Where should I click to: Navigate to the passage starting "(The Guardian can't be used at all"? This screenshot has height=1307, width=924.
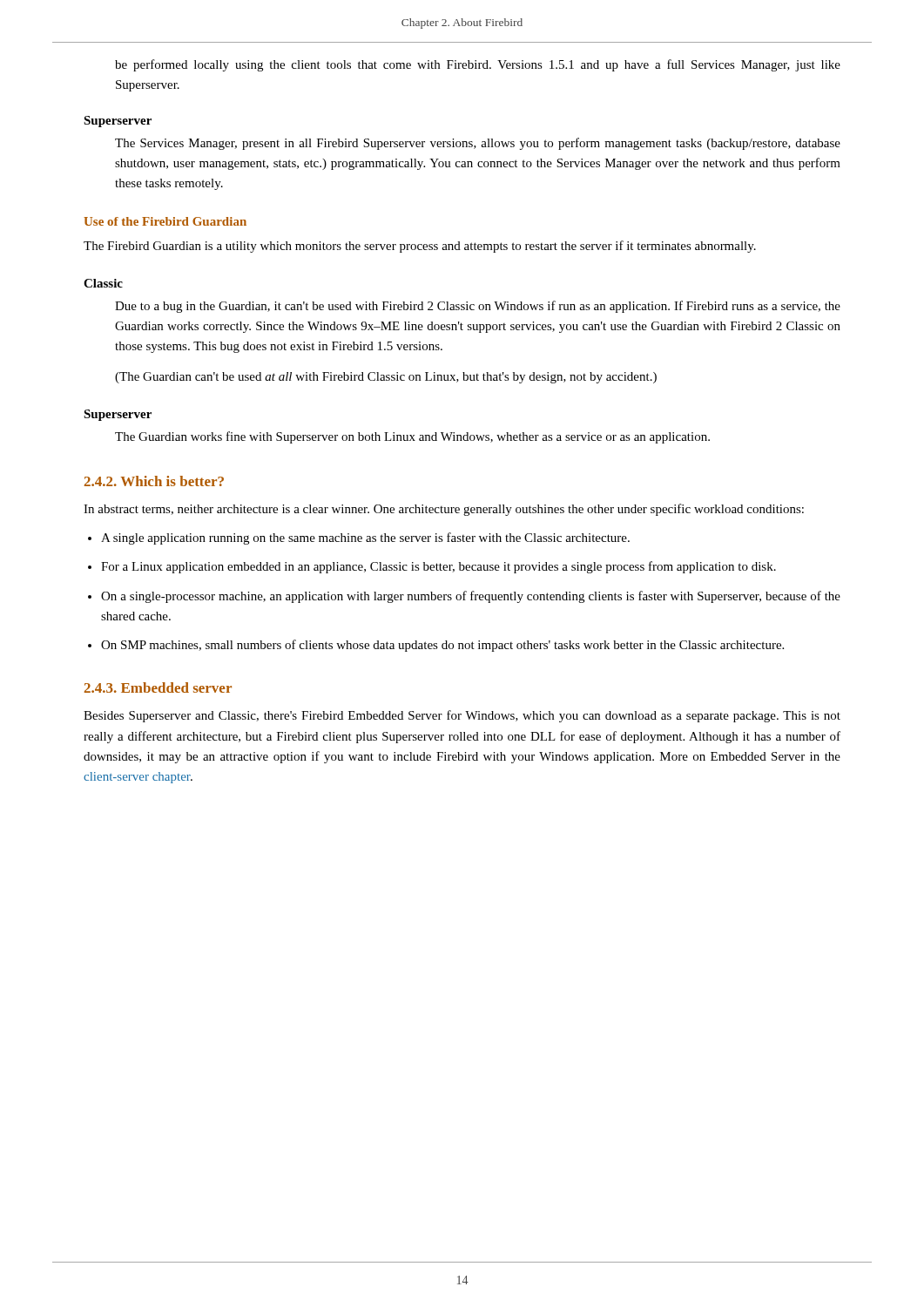click(478, 377)
